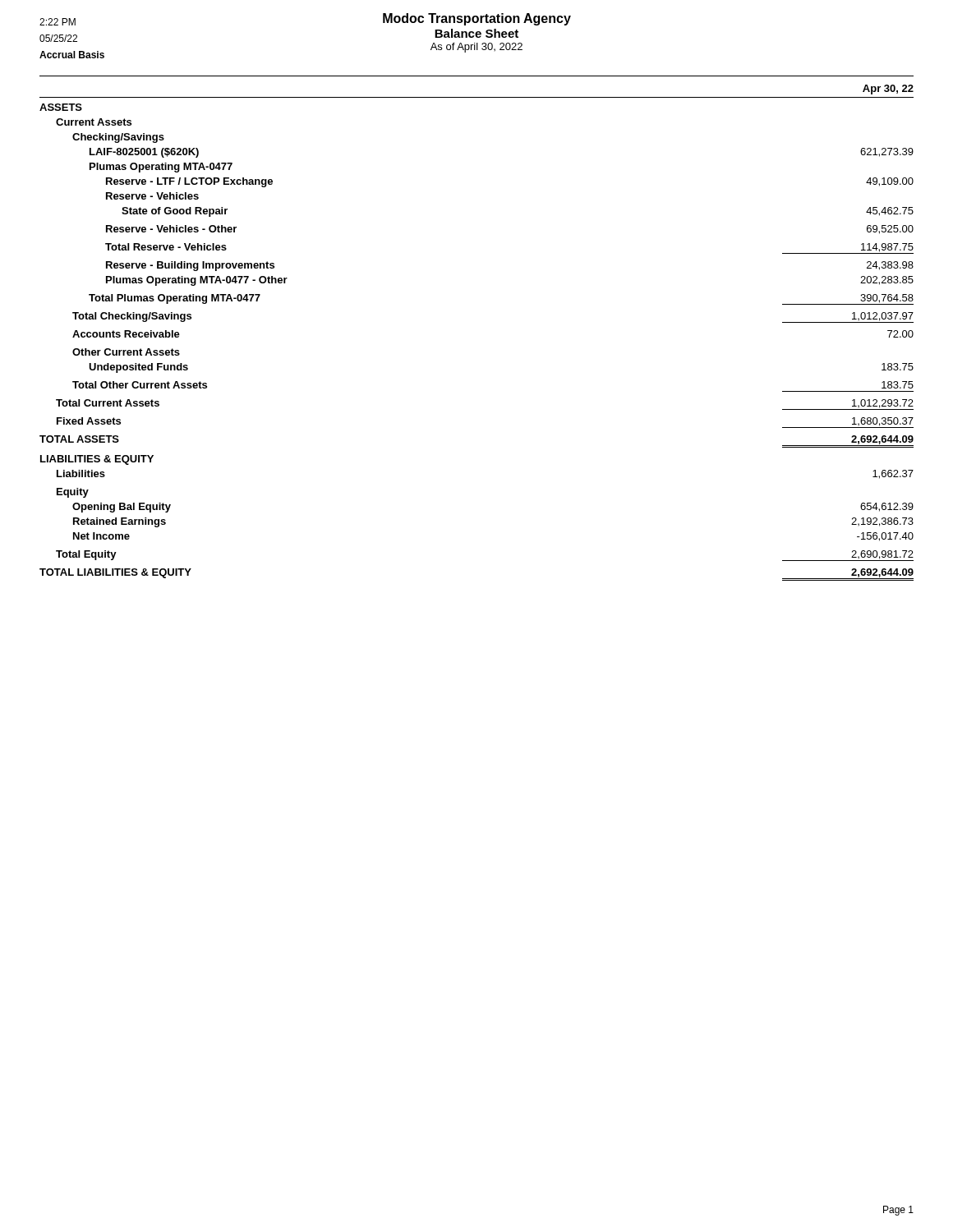Click on the table containing "Apr 30, 22 ASSETS Current"
Image resolution: width=953 pixels, height=1232 pixels.
(476, 331)
